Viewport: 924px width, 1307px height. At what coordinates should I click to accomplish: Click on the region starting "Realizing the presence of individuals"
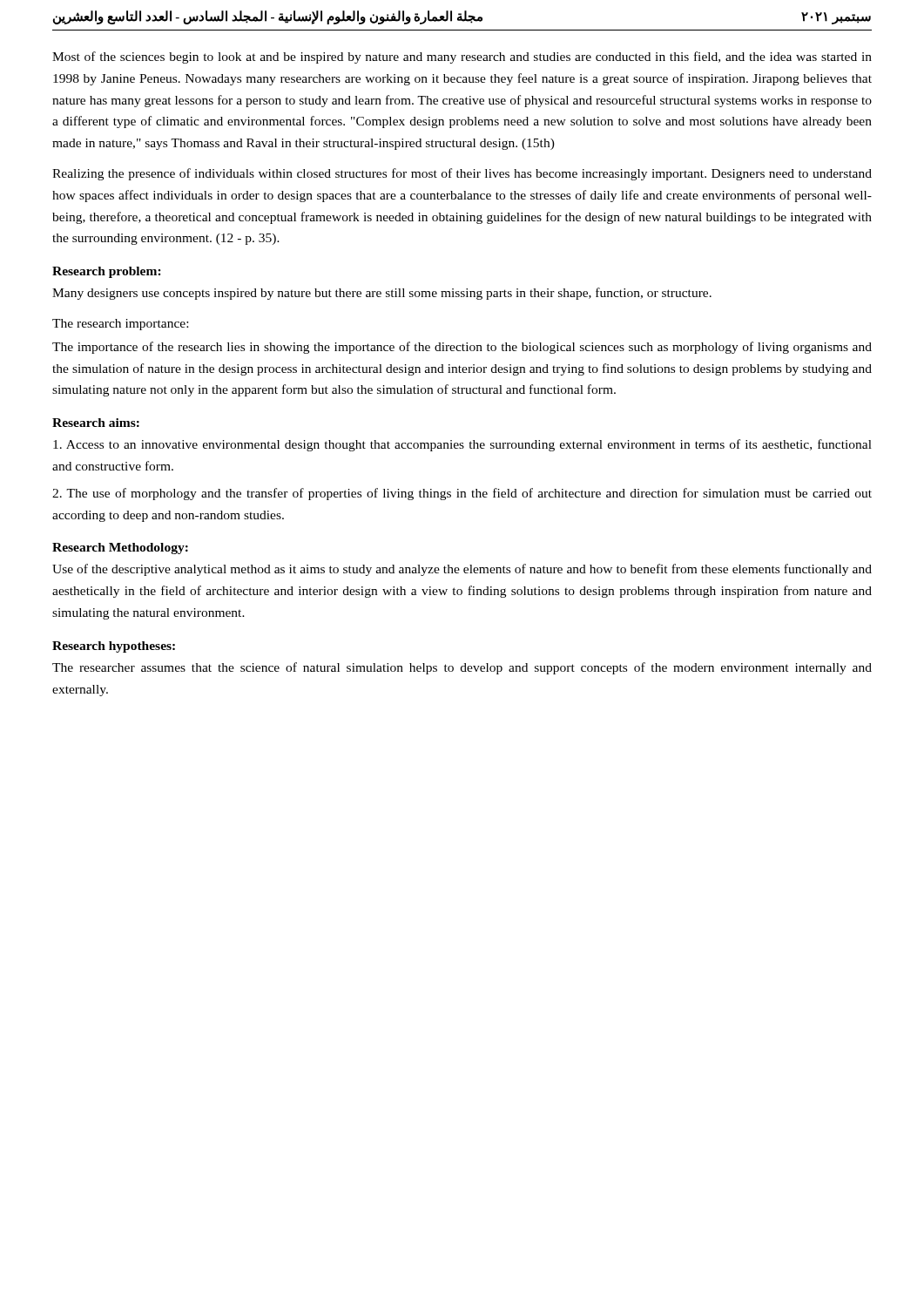pos(462,205)
